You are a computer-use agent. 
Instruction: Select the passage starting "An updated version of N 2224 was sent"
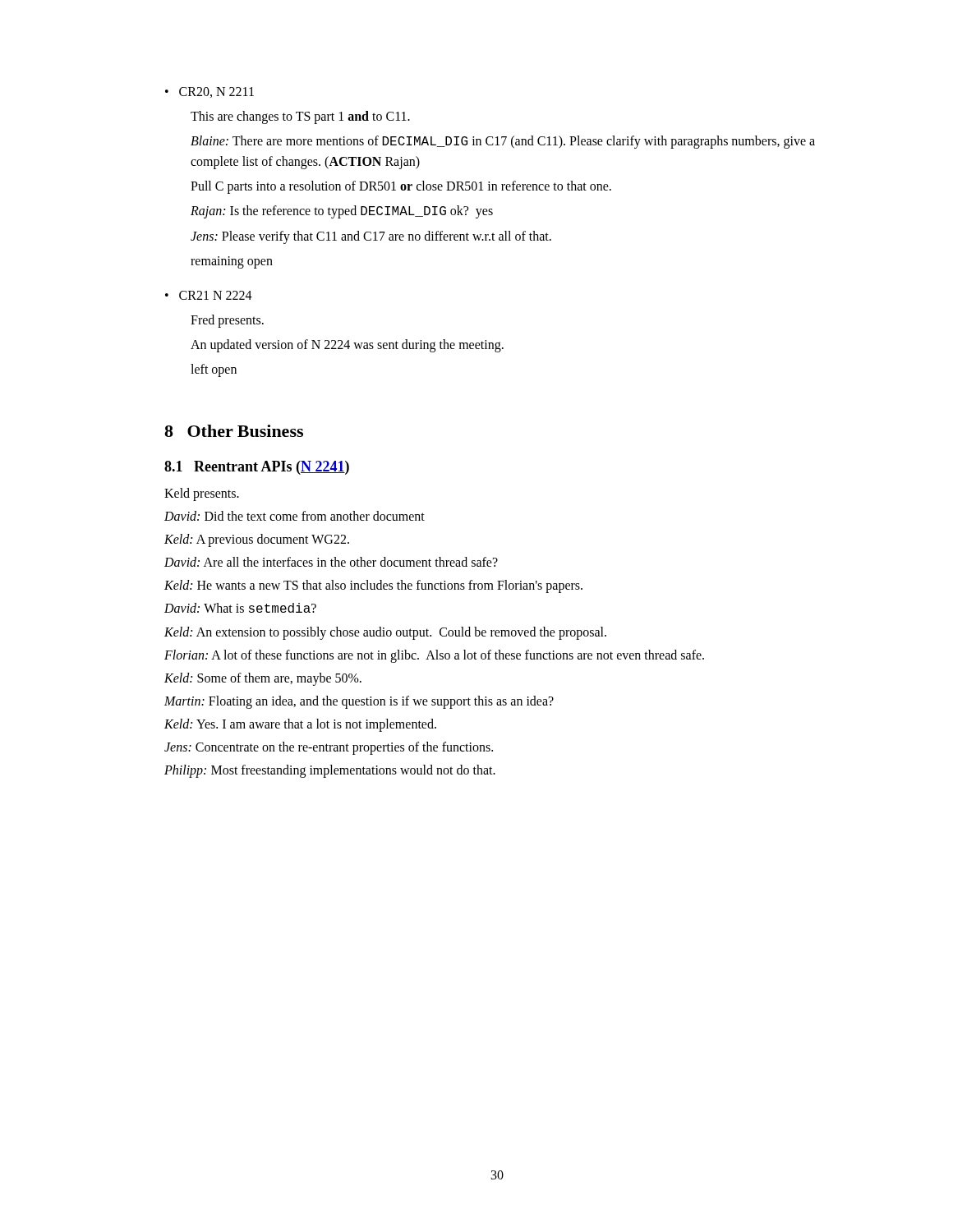347,345
